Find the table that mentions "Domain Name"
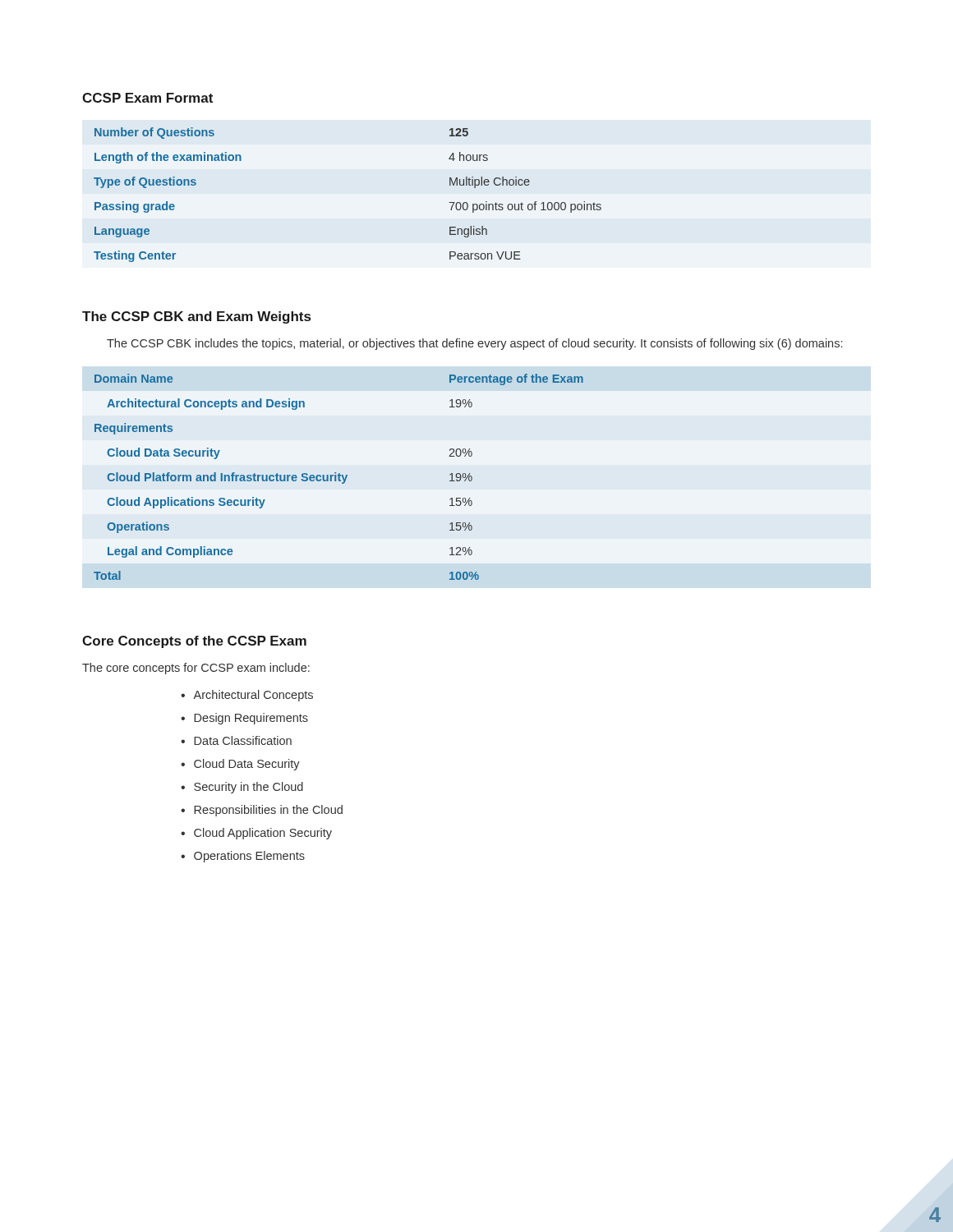Screen dimensions: 1232x953 click(x=476, y=477)
